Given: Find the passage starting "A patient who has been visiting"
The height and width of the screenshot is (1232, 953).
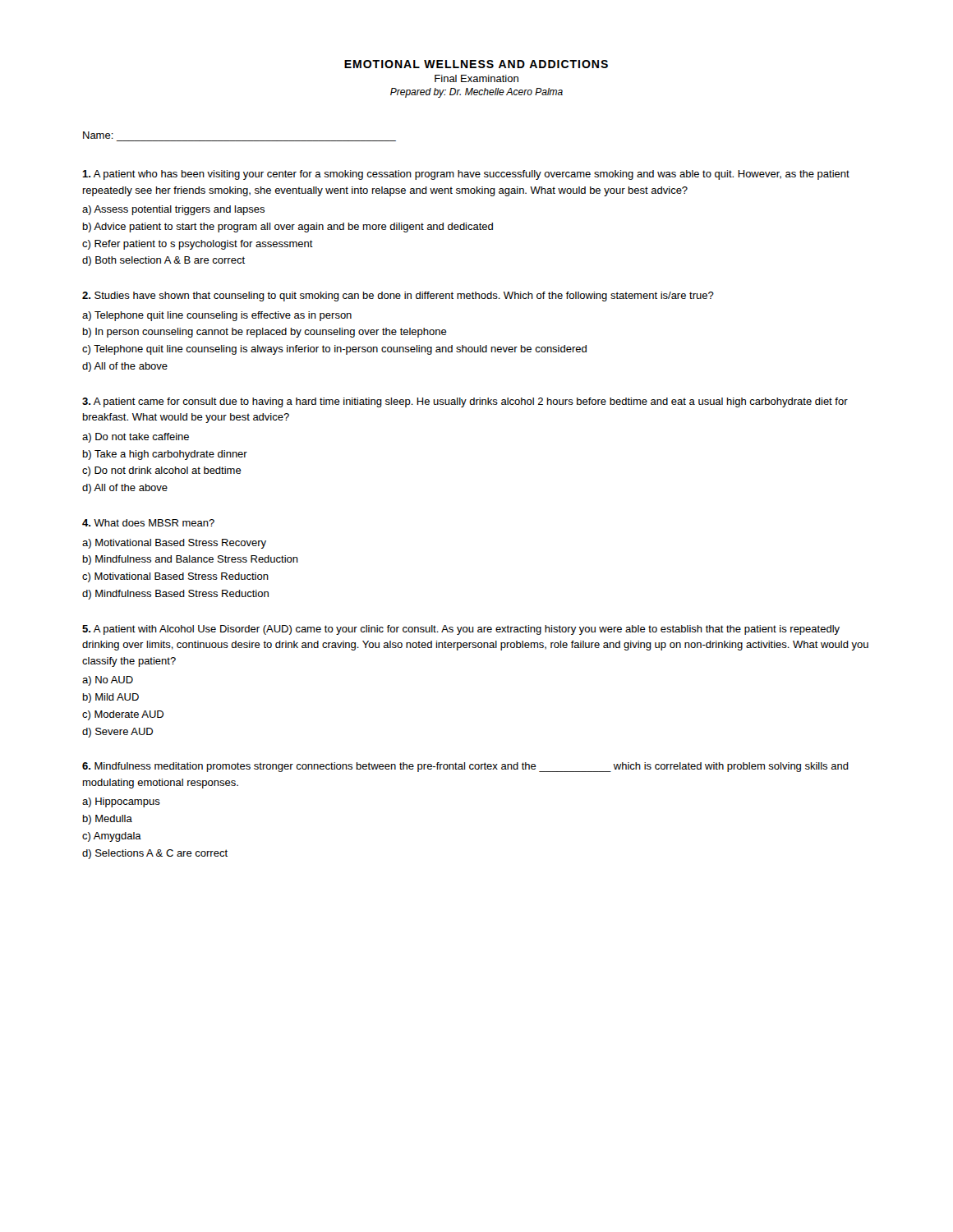Looking at the screenshot, I should pos(476,218).
